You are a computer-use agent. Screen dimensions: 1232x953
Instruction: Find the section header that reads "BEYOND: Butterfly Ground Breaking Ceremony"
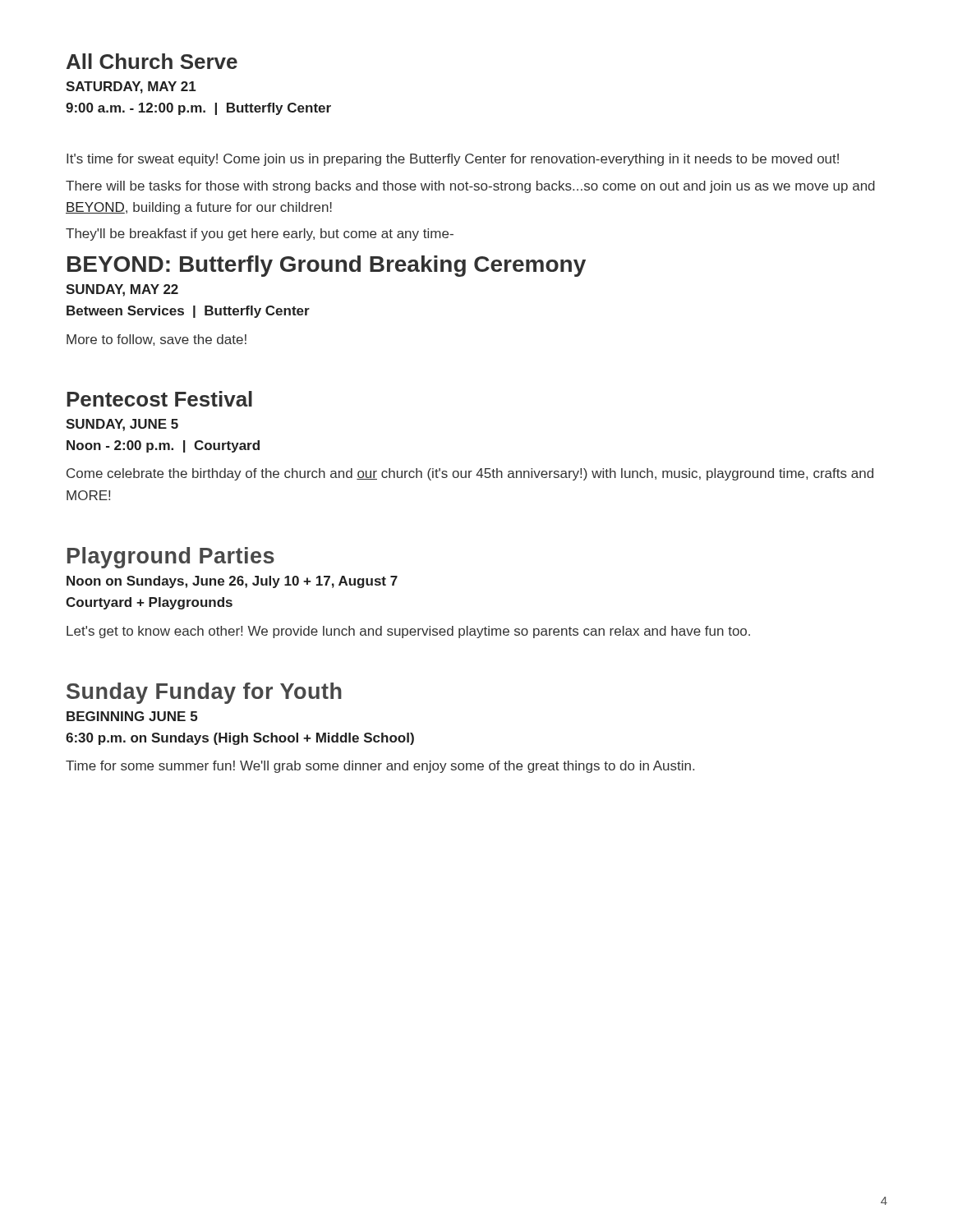tap(327, 266)
